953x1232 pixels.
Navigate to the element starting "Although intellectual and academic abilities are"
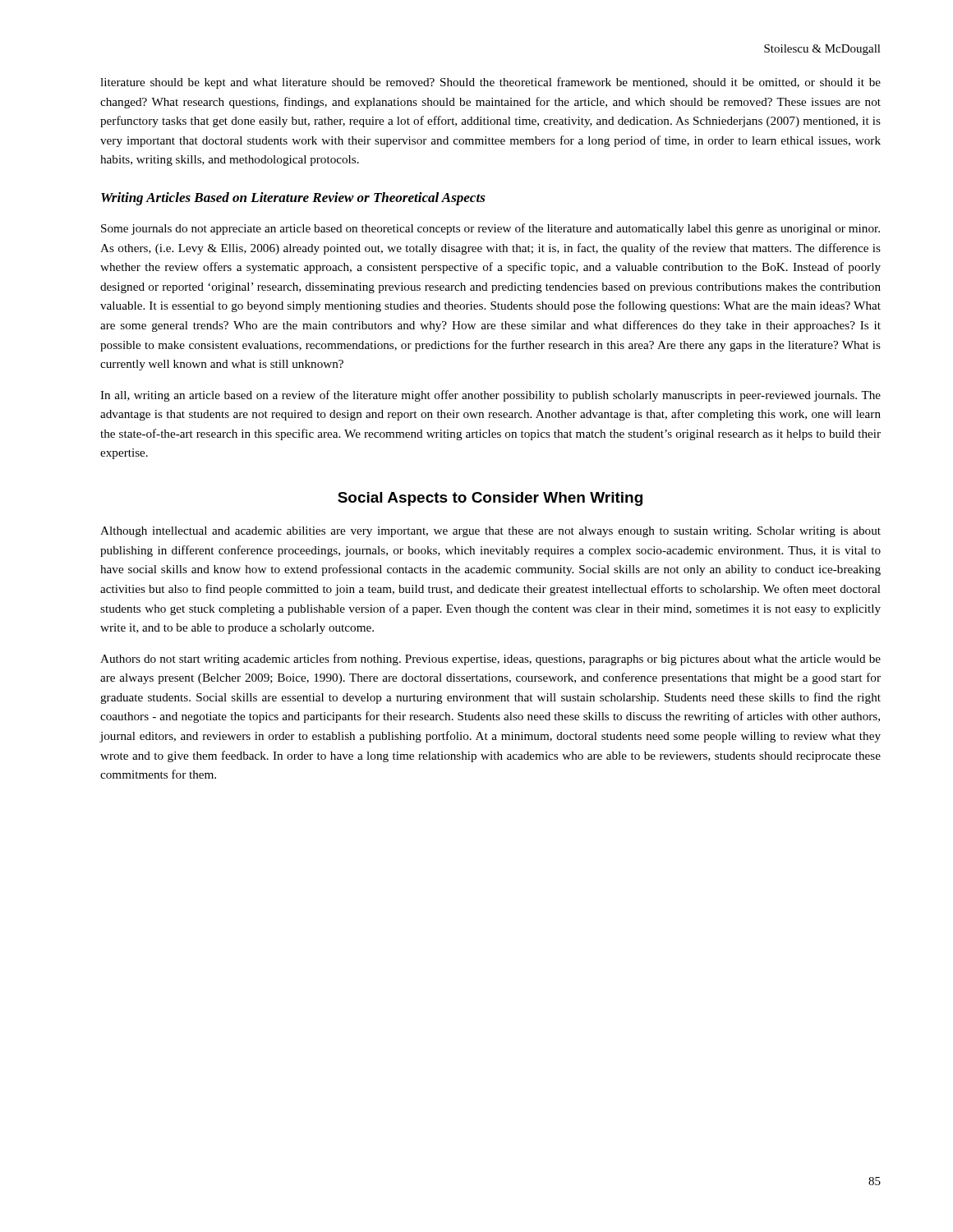(x=490, y=579)
